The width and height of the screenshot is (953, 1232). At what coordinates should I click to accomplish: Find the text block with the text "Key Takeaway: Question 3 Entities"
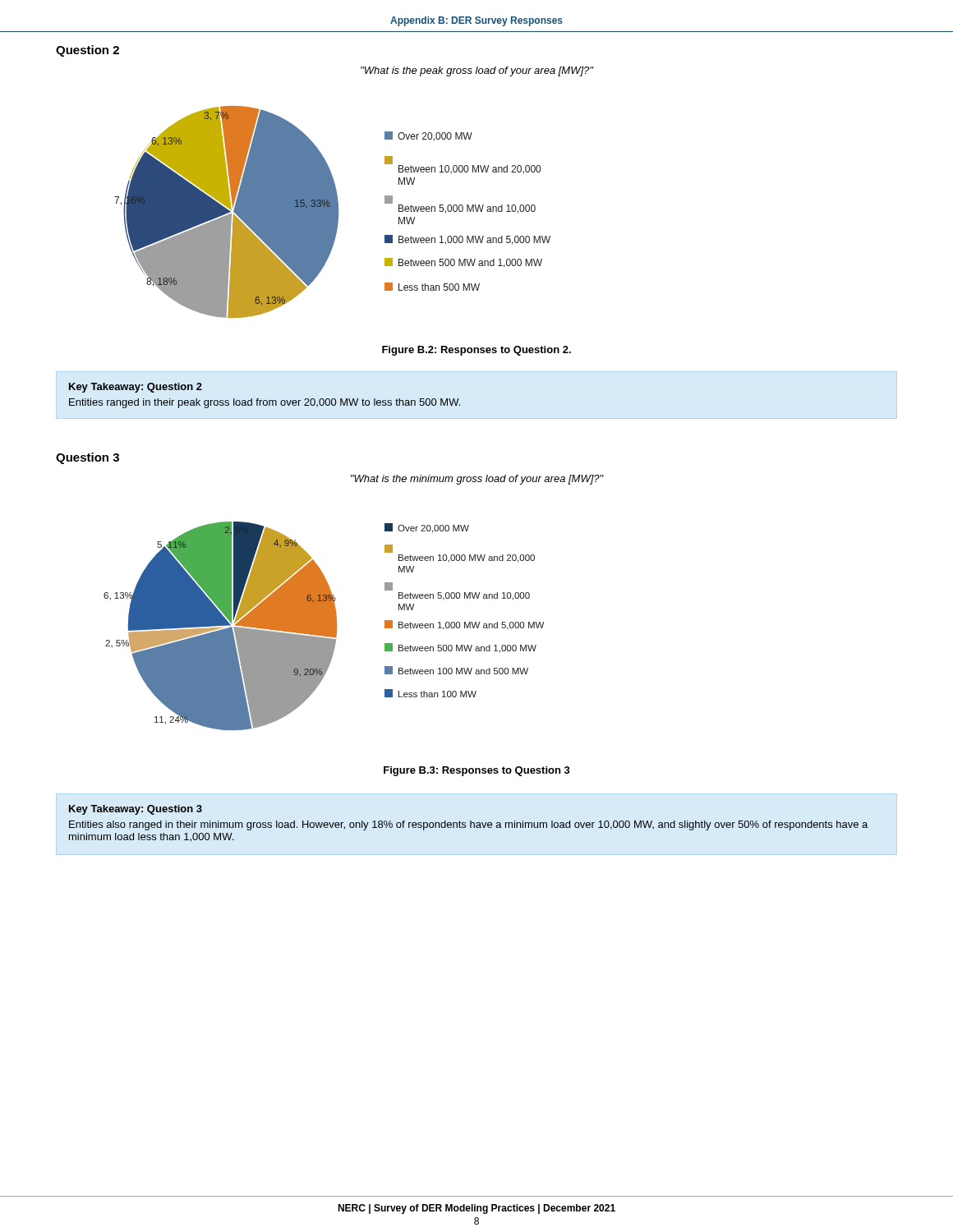(x=476, y=823)
